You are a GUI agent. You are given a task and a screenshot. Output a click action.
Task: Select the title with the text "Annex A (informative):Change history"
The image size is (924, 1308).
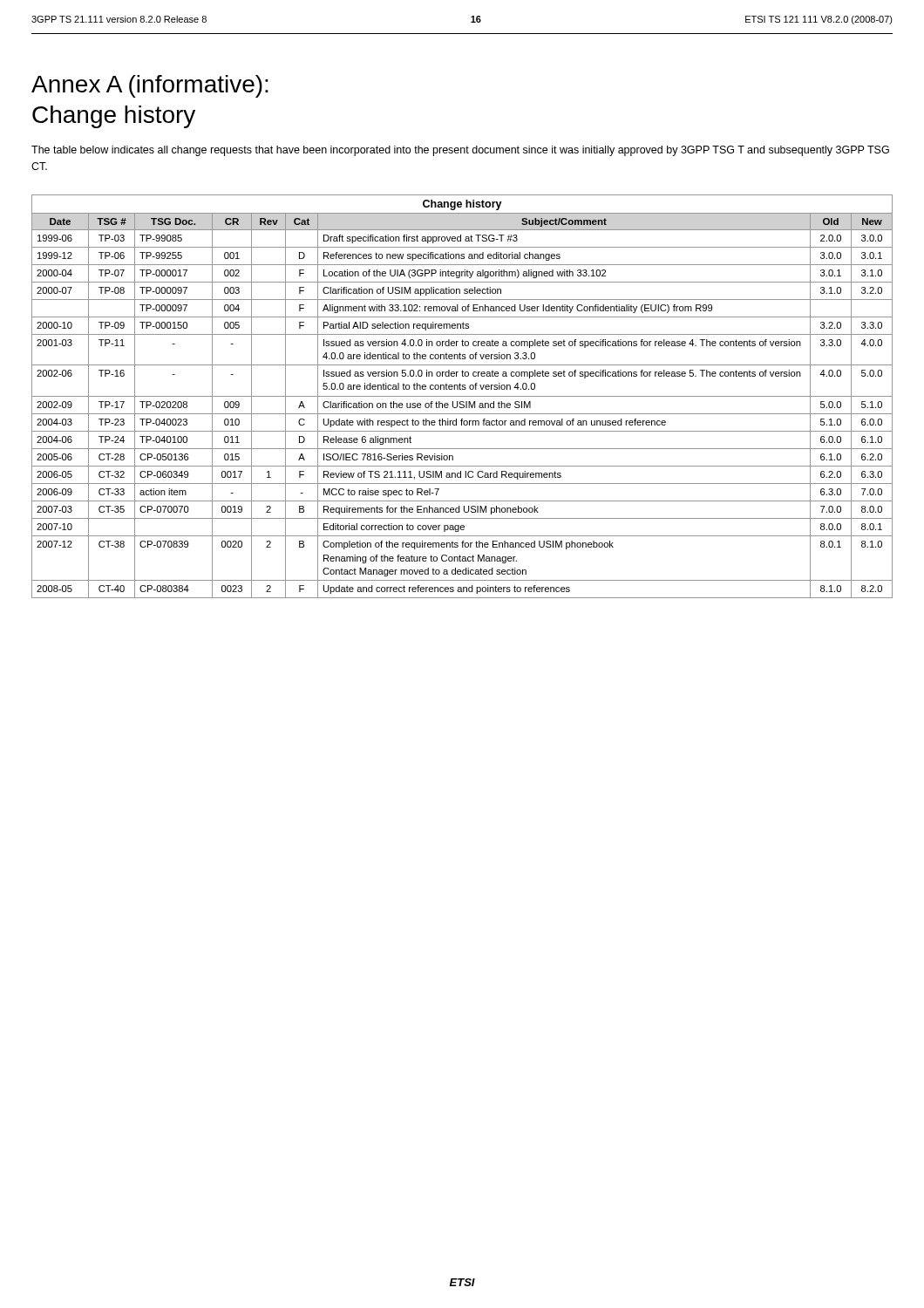click(x=151, y=99)
